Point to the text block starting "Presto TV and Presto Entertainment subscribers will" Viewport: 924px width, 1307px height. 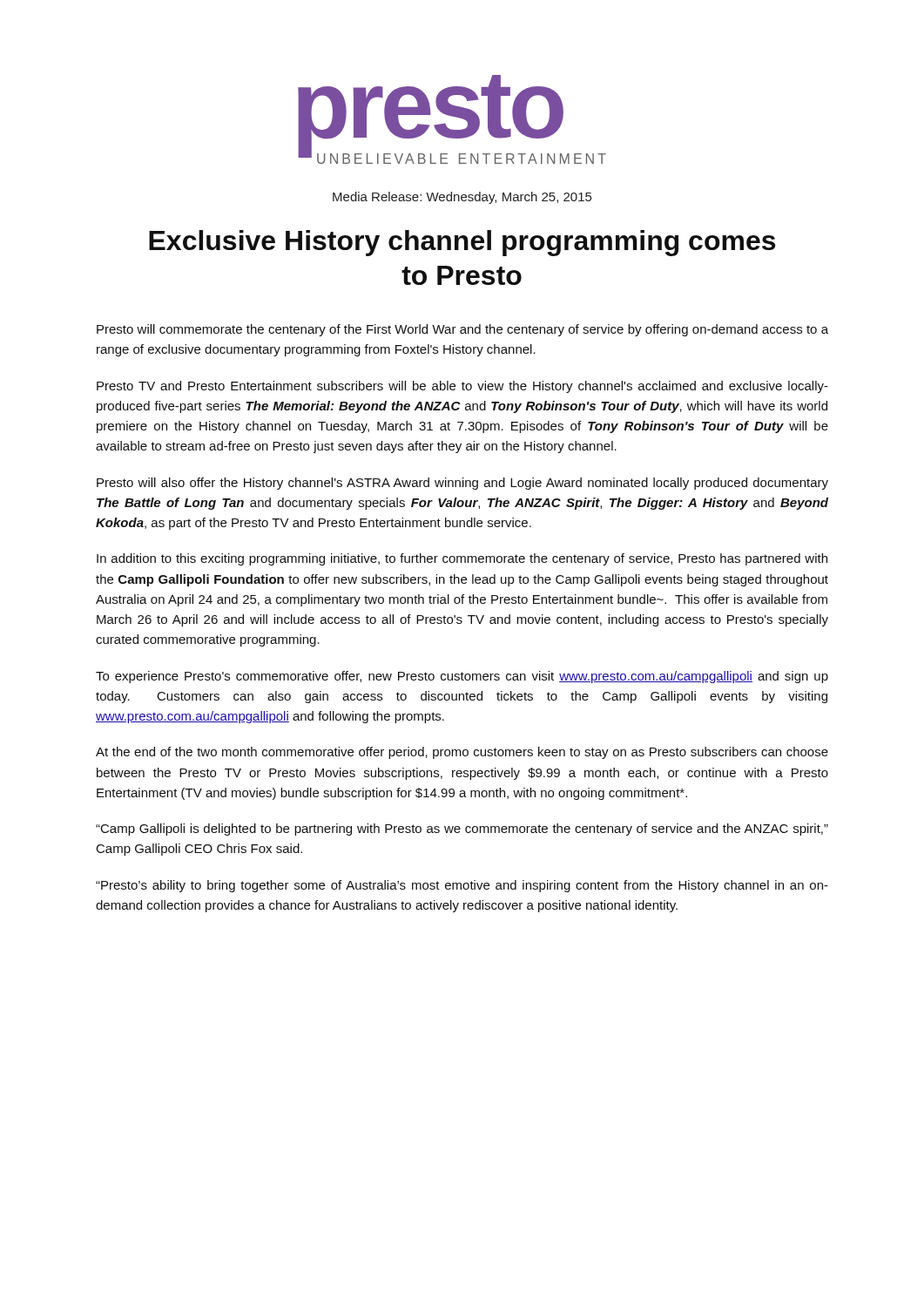462,415
